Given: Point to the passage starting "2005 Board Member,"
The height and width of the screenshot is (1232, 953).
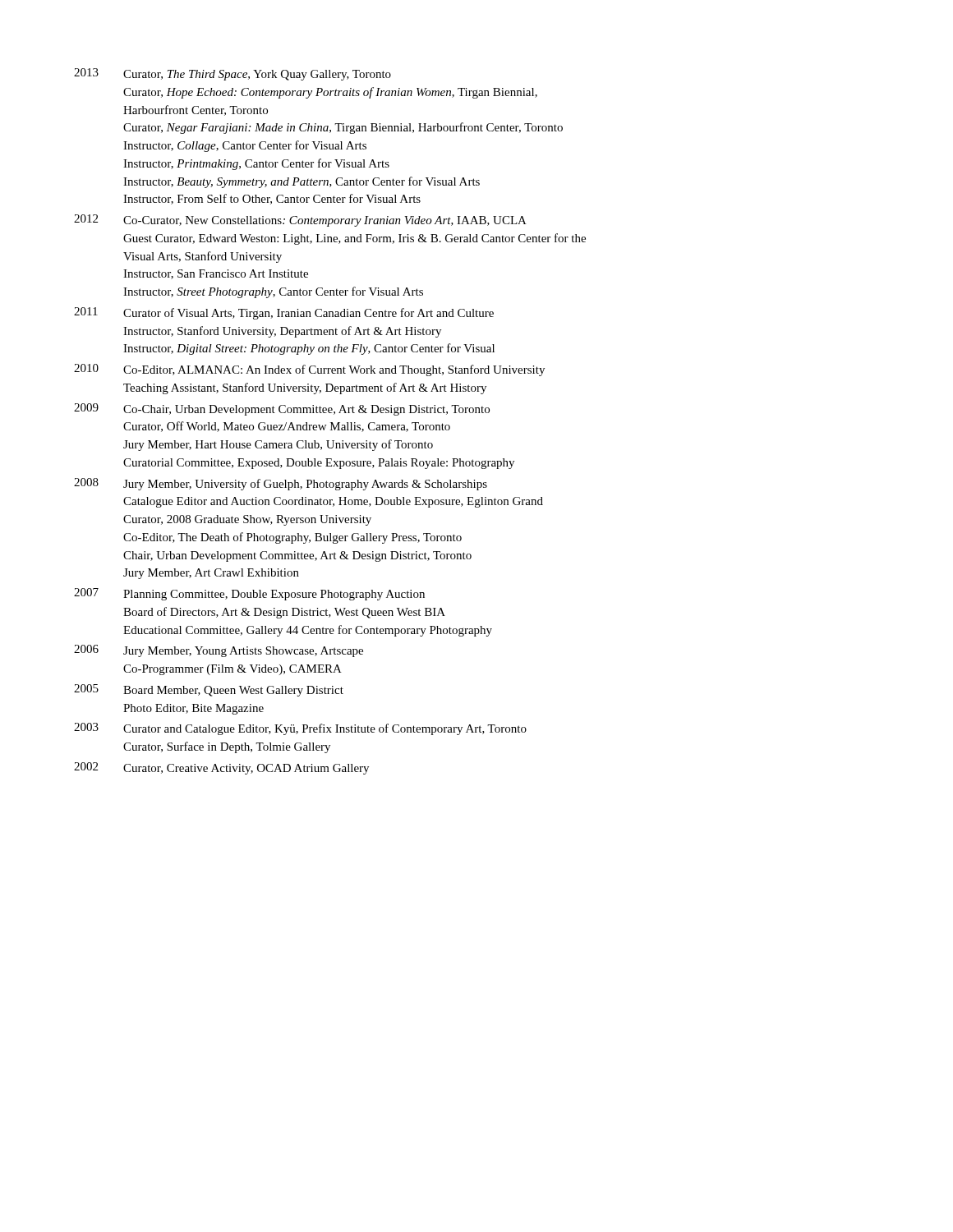Looking at the screenshot, I should [209, 690].
